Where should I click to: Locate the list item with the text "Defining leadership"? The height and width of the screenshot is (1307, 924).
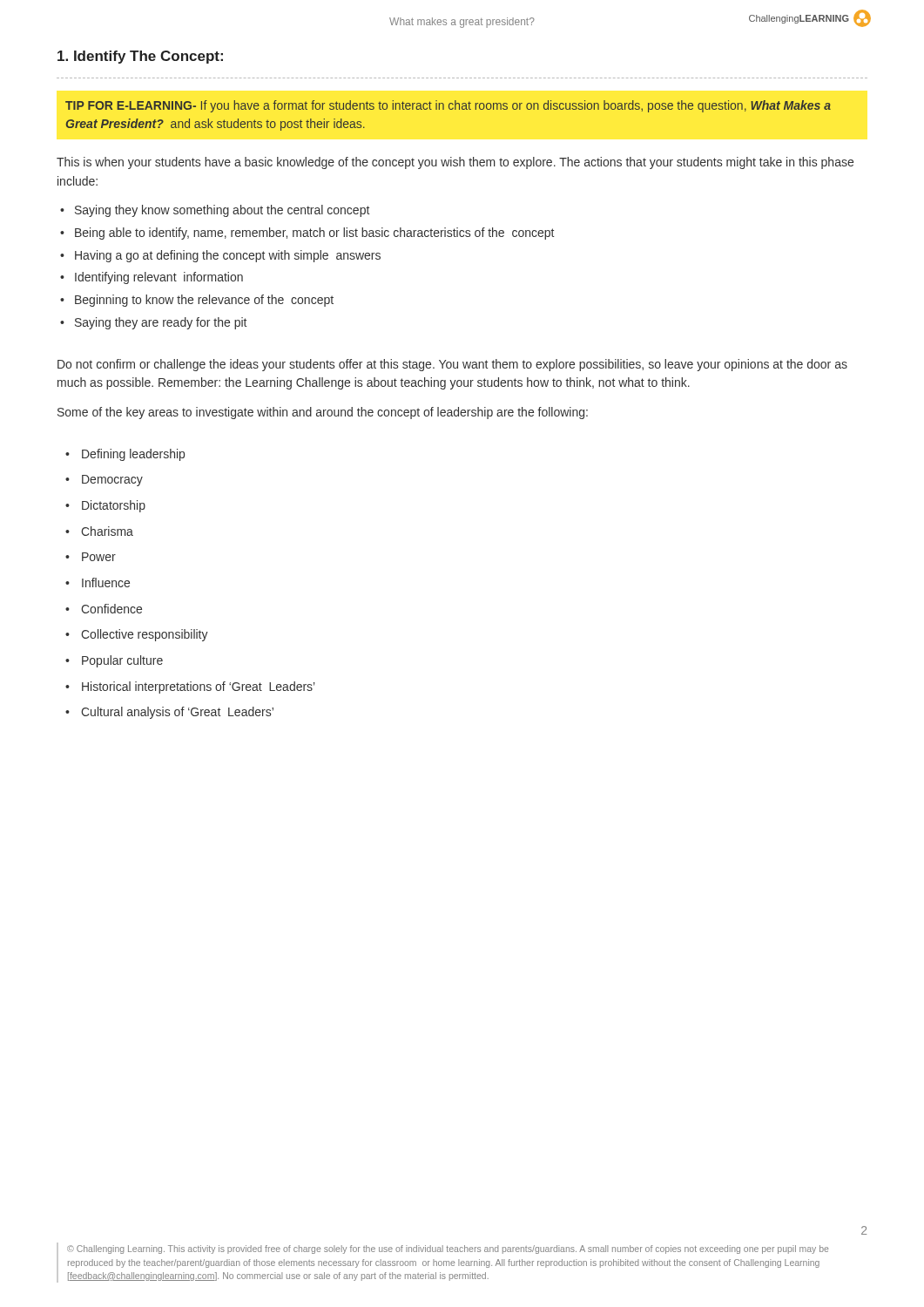tap(133, 454)
